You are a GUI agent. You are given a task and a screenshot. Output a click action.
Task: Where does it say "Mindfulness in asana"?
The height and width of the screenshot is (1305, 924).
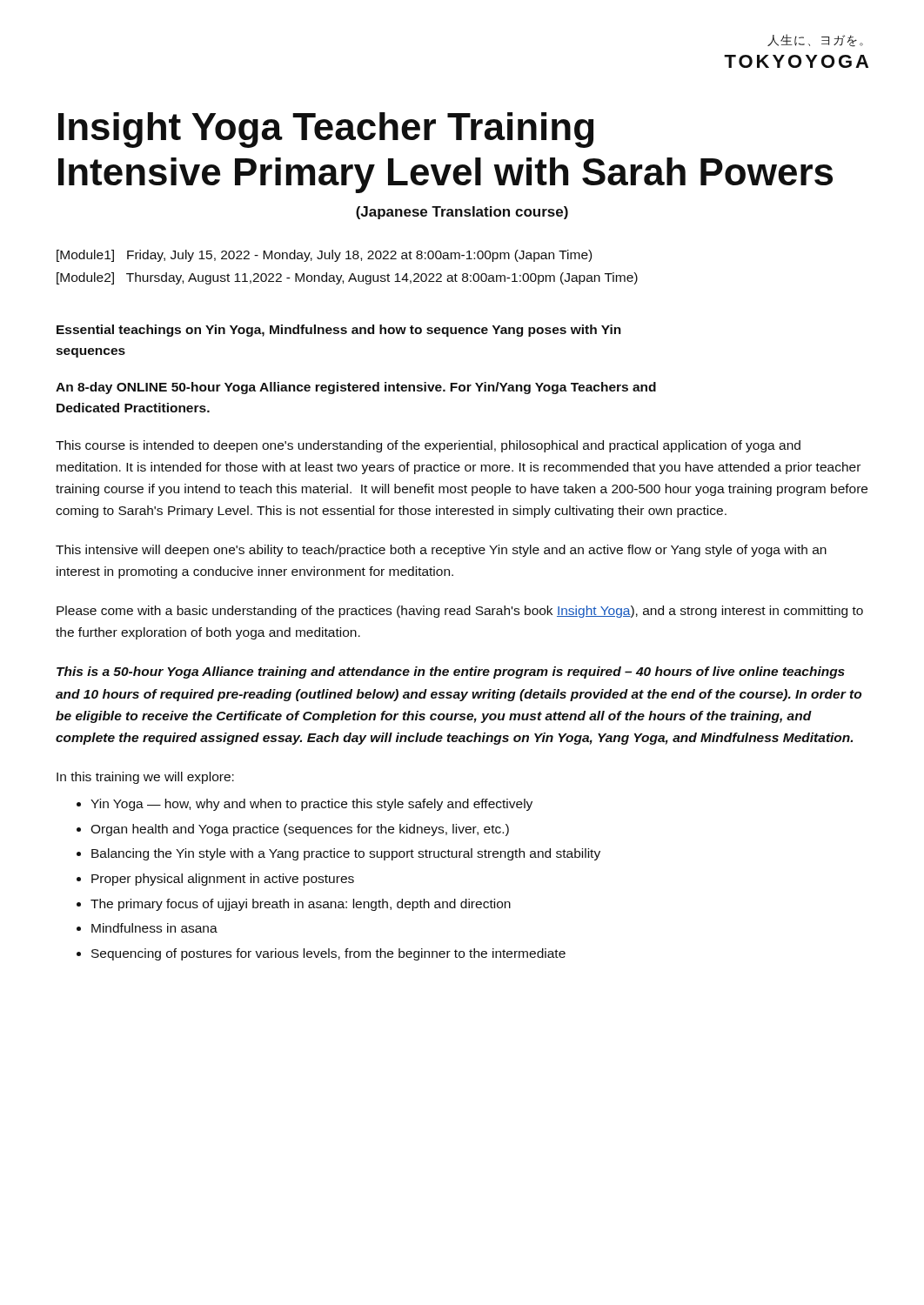pos(154,928)
